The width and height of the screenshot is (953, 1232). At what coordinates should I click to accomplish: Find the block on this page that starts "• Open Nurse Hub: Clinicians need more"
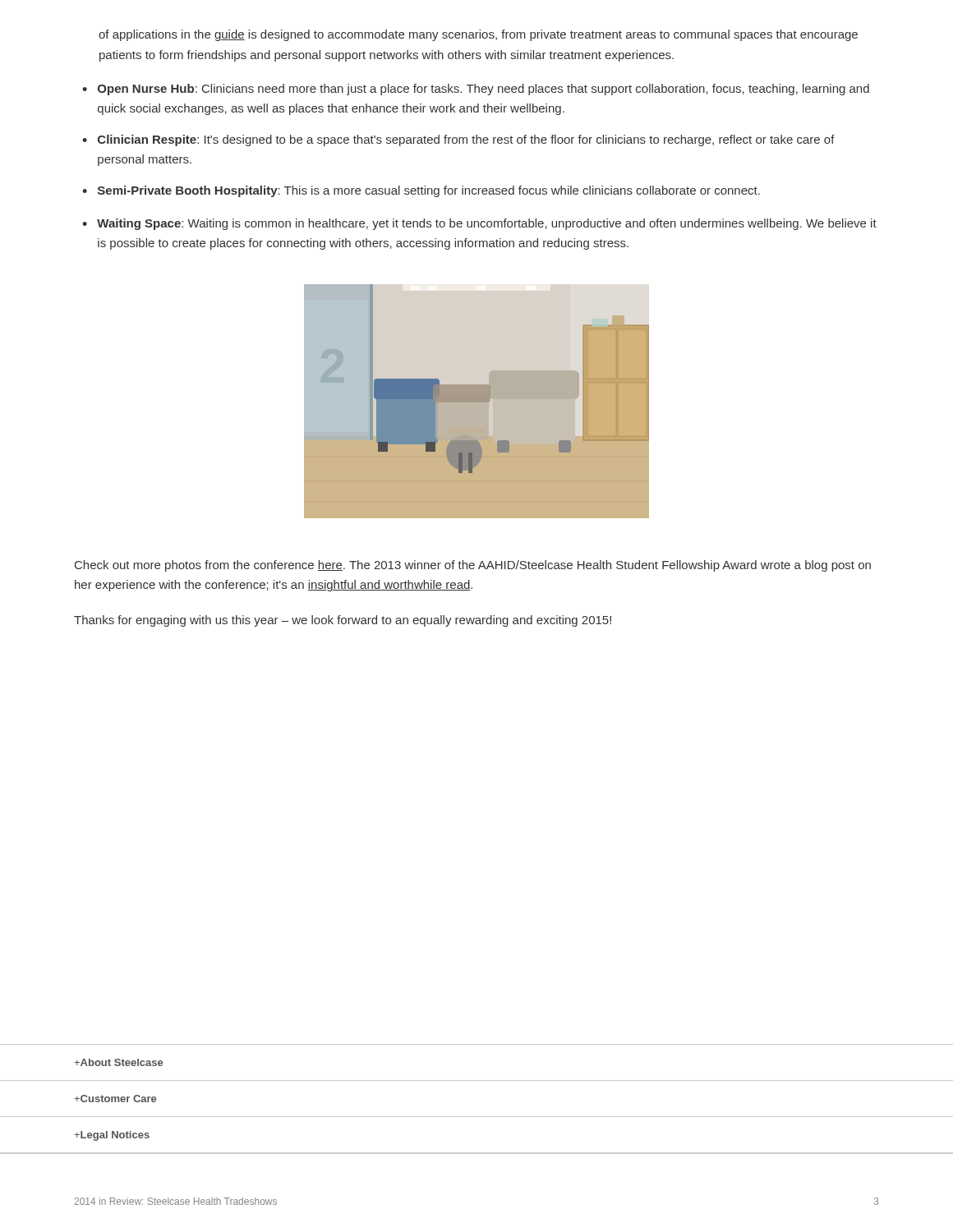481,98
